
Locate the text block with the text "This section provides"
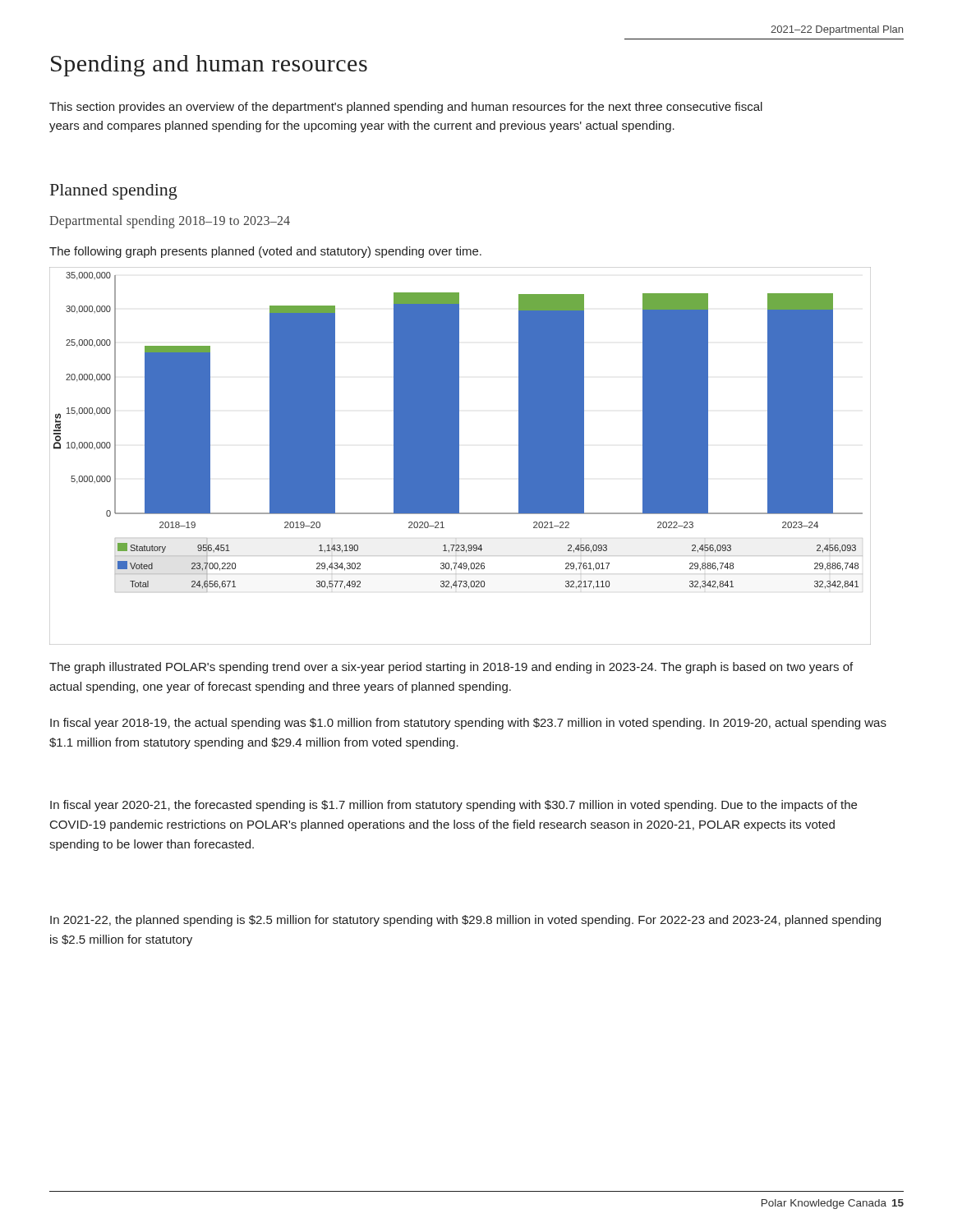point(406,116)
